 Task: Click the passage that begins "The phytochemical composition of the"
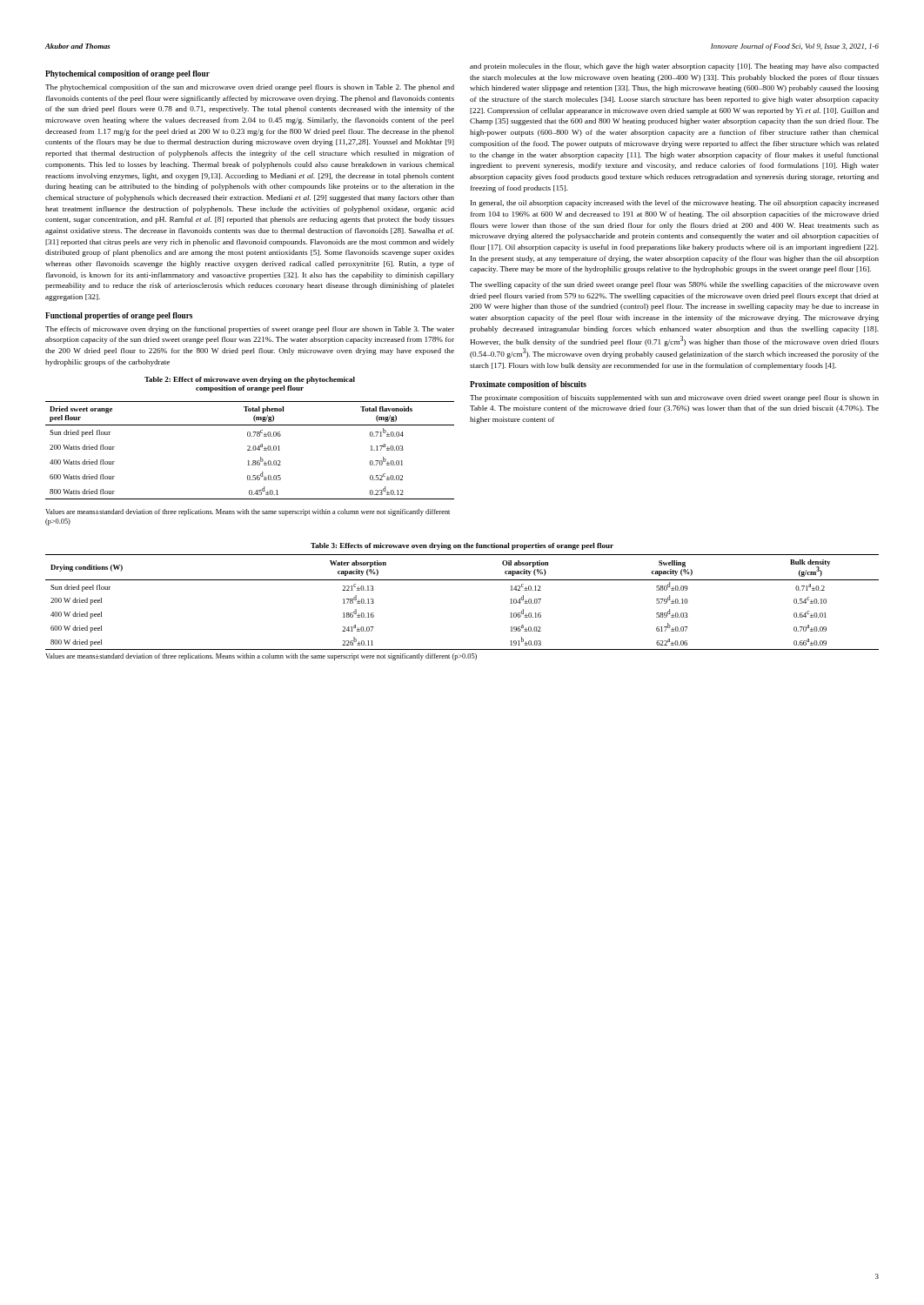(250, 192)
